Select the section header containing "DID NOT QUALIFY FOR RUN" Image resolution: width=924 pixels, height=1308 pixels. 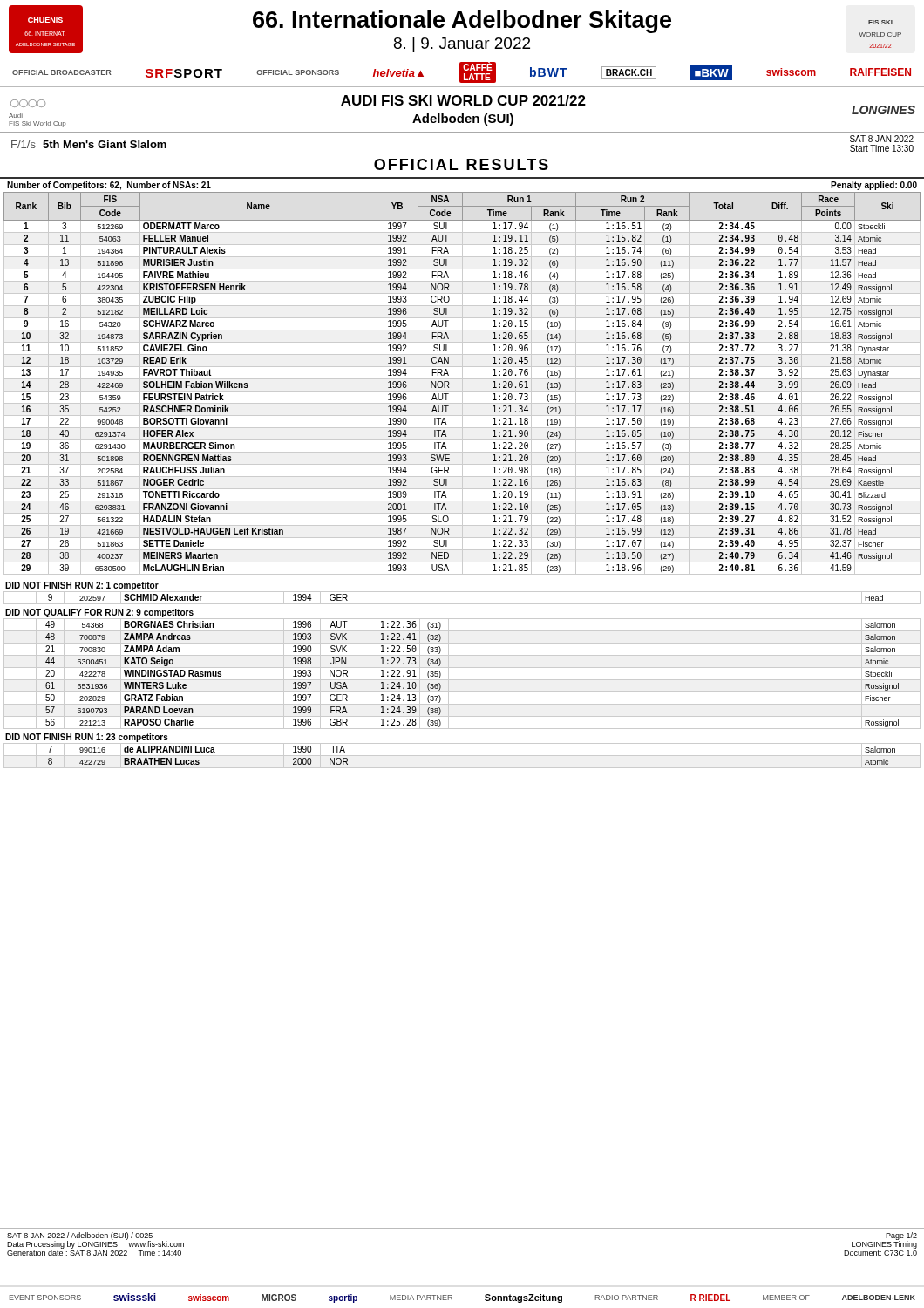(99, 613)
